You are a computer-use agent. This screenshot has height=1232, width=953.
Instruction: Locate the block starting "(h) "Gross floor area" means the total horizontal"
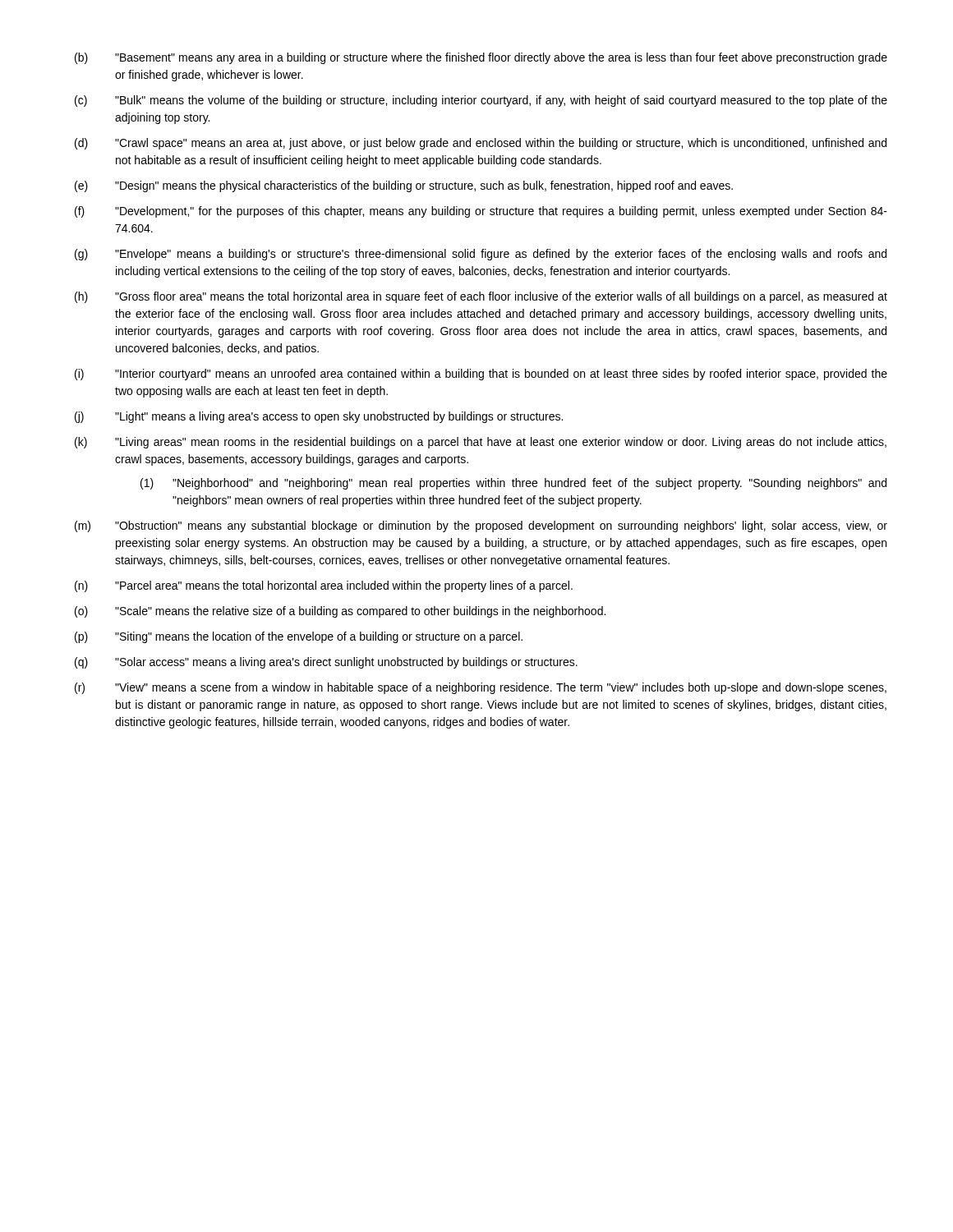coord(476,323)
